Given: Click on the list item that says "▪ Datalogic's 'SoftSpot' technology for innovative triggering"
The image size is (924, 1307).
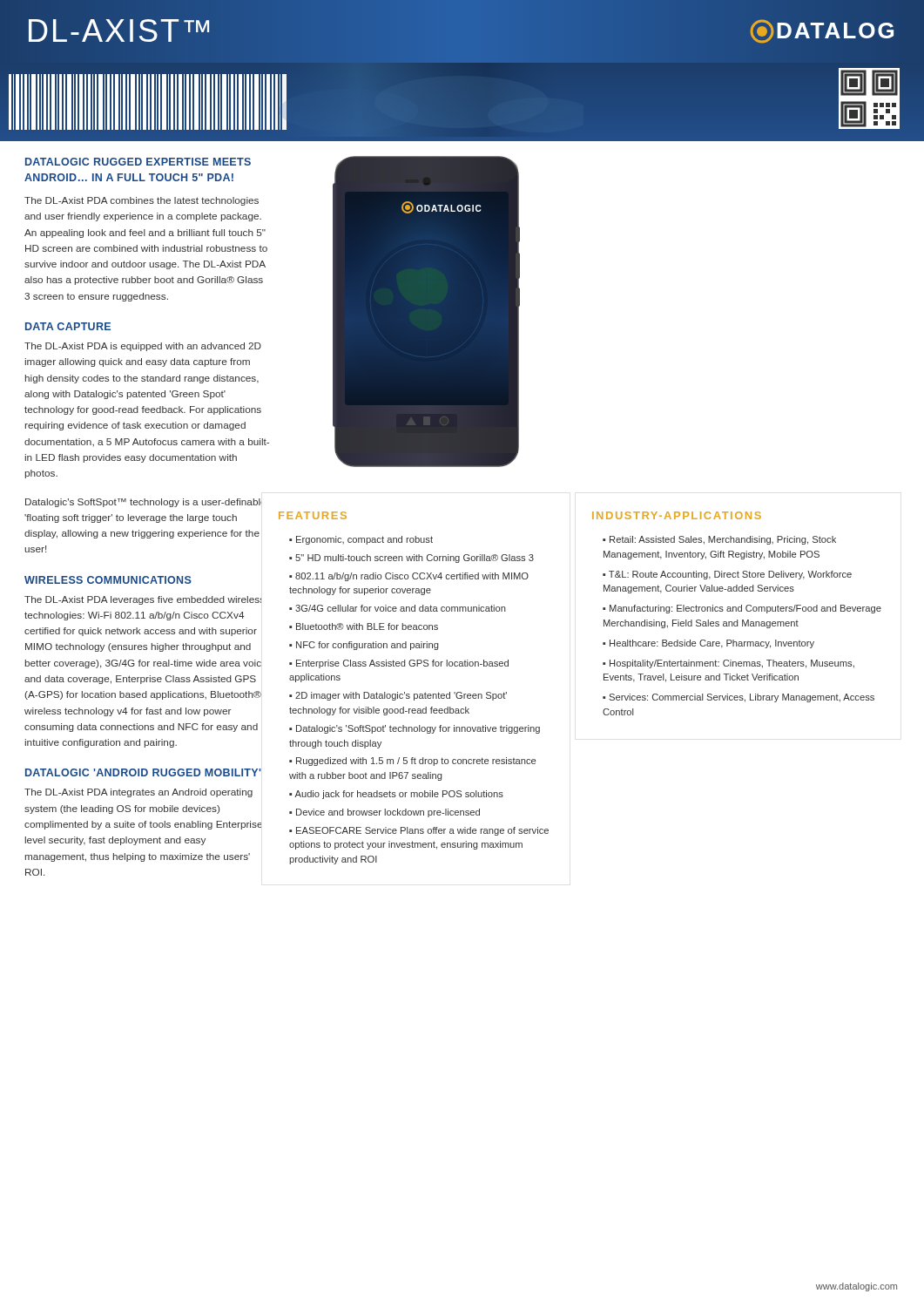Looking at the screenshot, I should pos(415,736).
